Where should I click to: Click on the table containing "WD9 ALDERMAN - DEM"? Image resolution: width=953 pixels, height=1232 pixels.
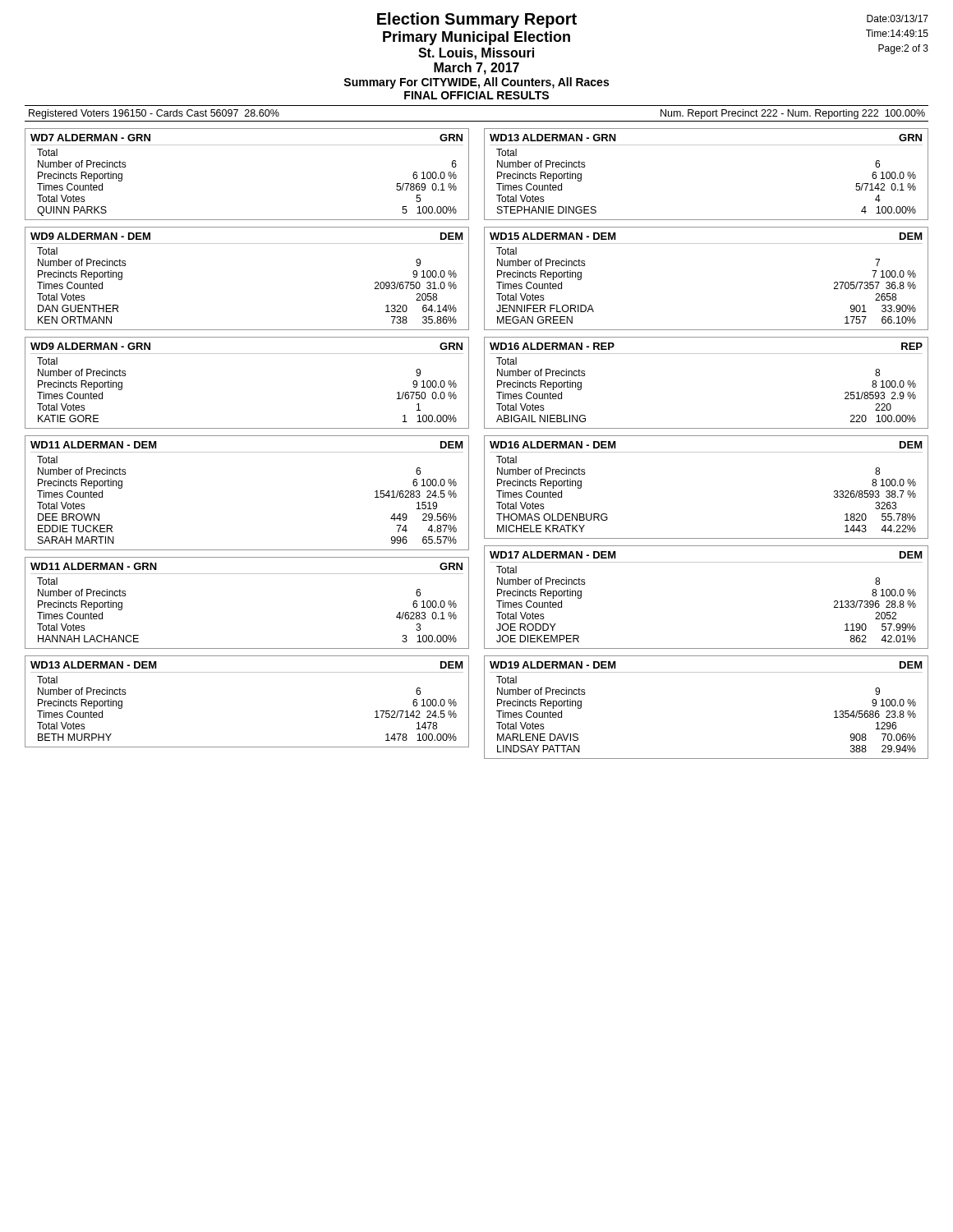[x=247, y=278]
